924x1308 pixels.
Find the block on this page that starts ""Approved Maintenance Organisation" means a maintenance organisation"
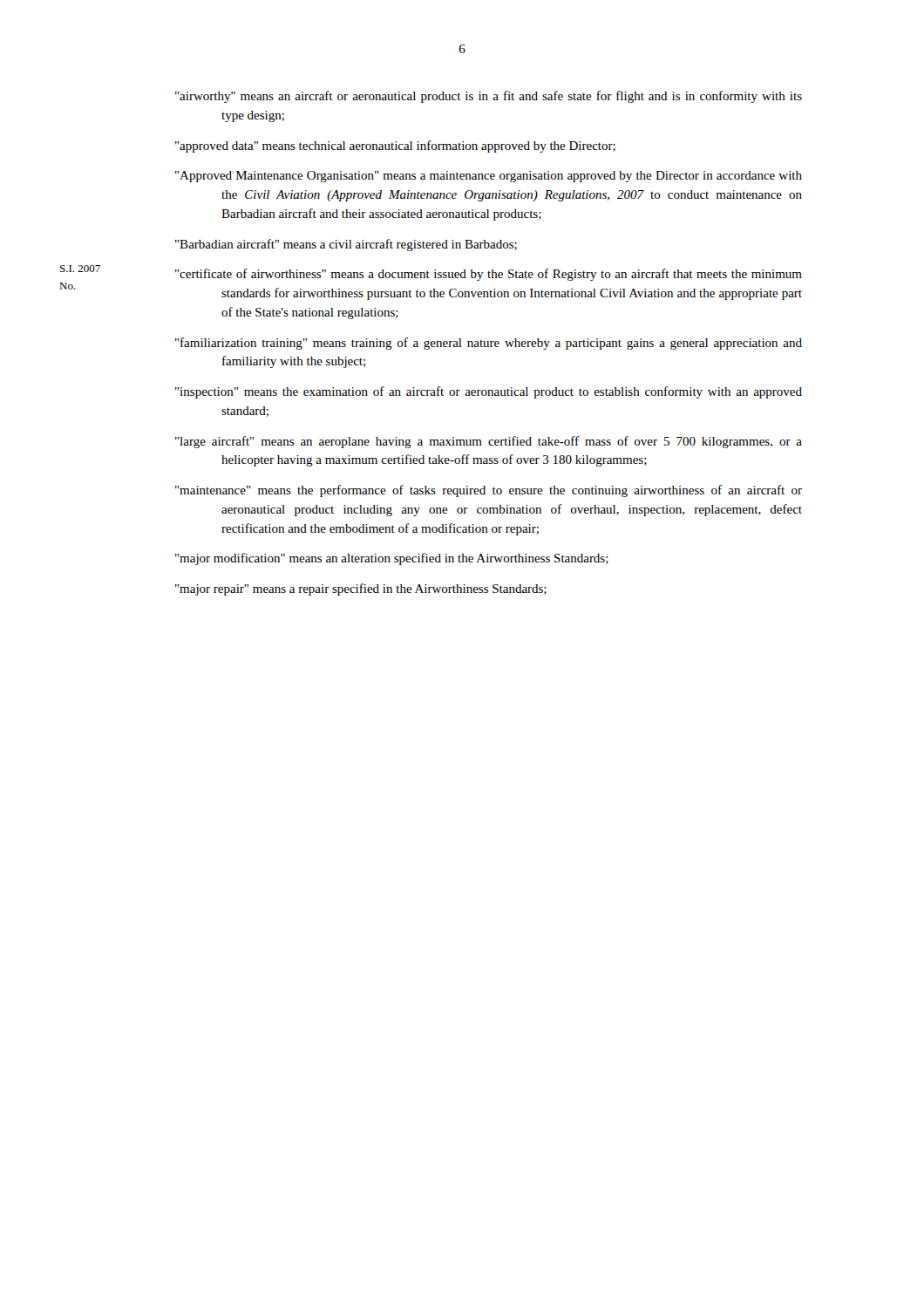pos(488,194)
